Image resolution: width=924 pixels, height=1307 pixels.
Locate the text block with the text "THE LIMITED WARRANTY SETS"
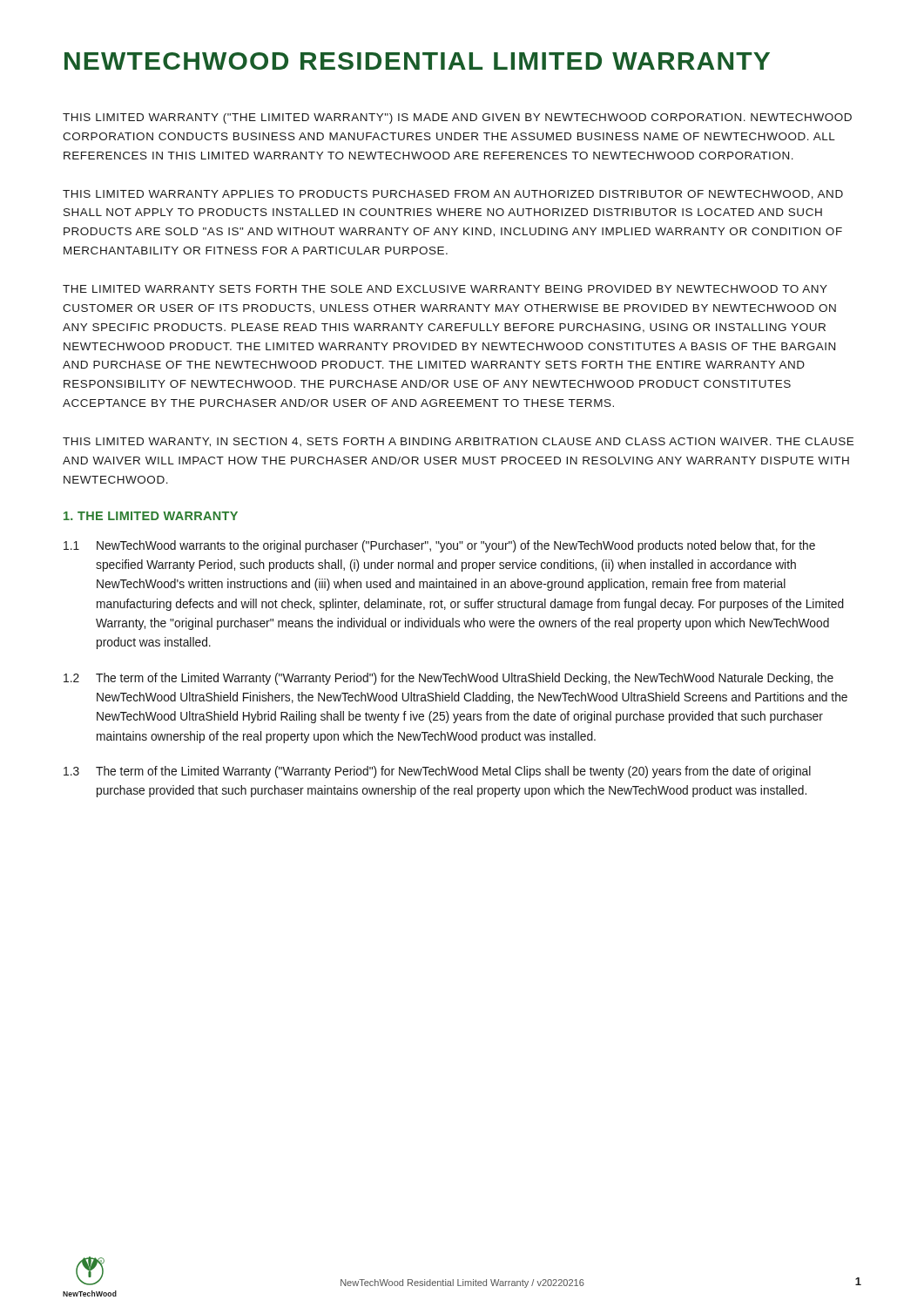click(450, 346)
